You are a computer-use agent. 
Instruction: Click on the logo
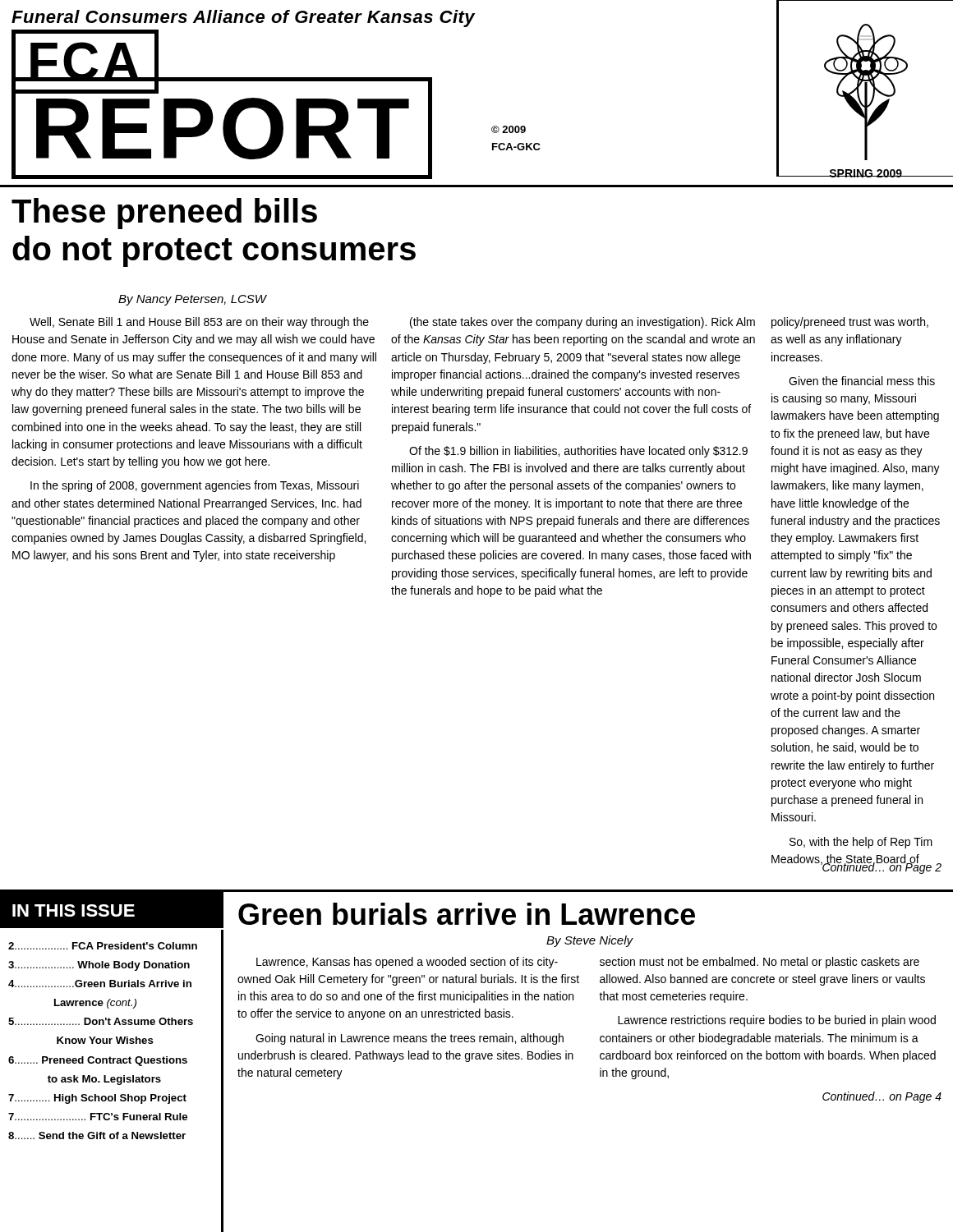[476, 94]
